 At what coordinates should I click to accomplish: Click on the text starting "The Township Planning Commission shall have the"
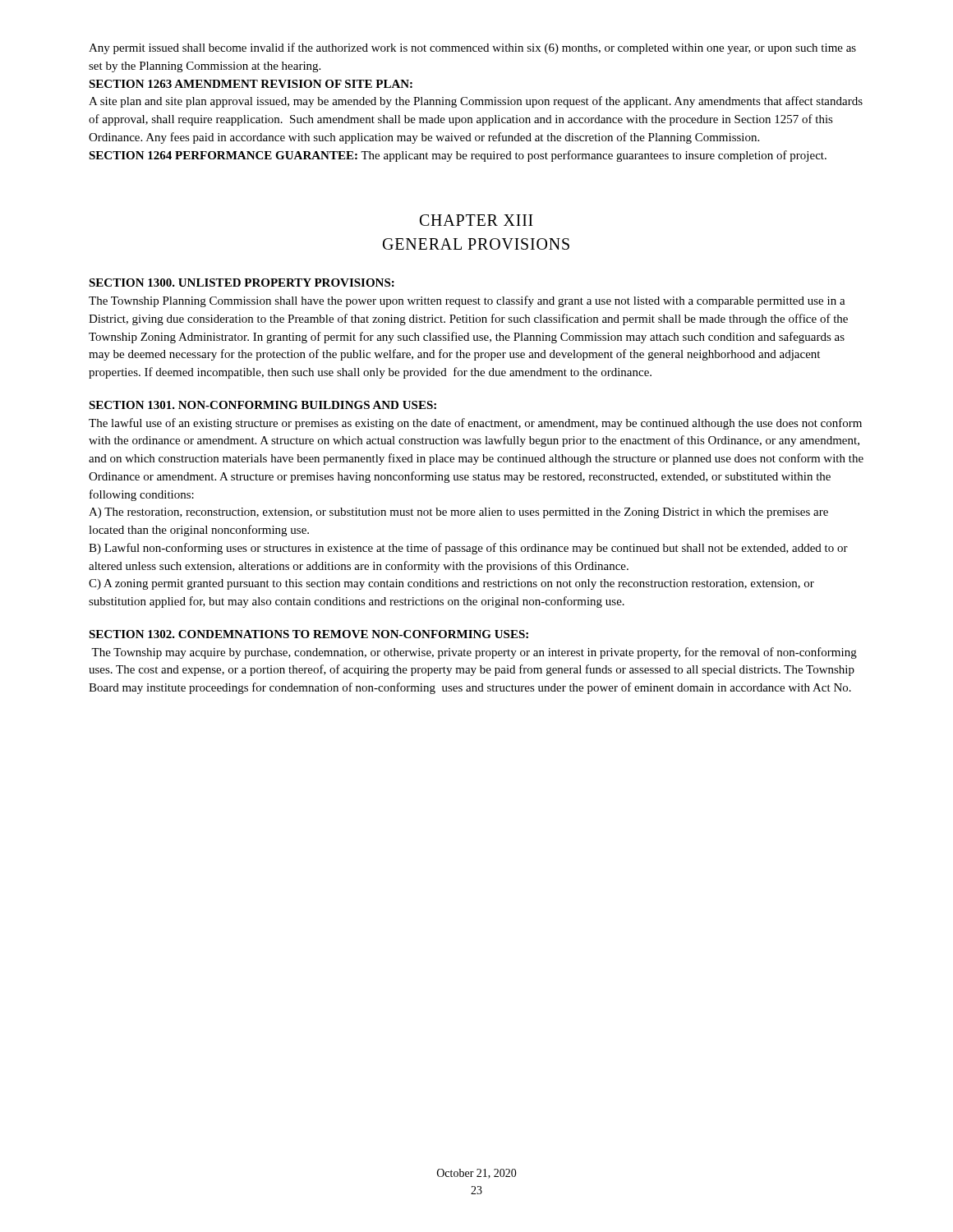tap(476, 337)
